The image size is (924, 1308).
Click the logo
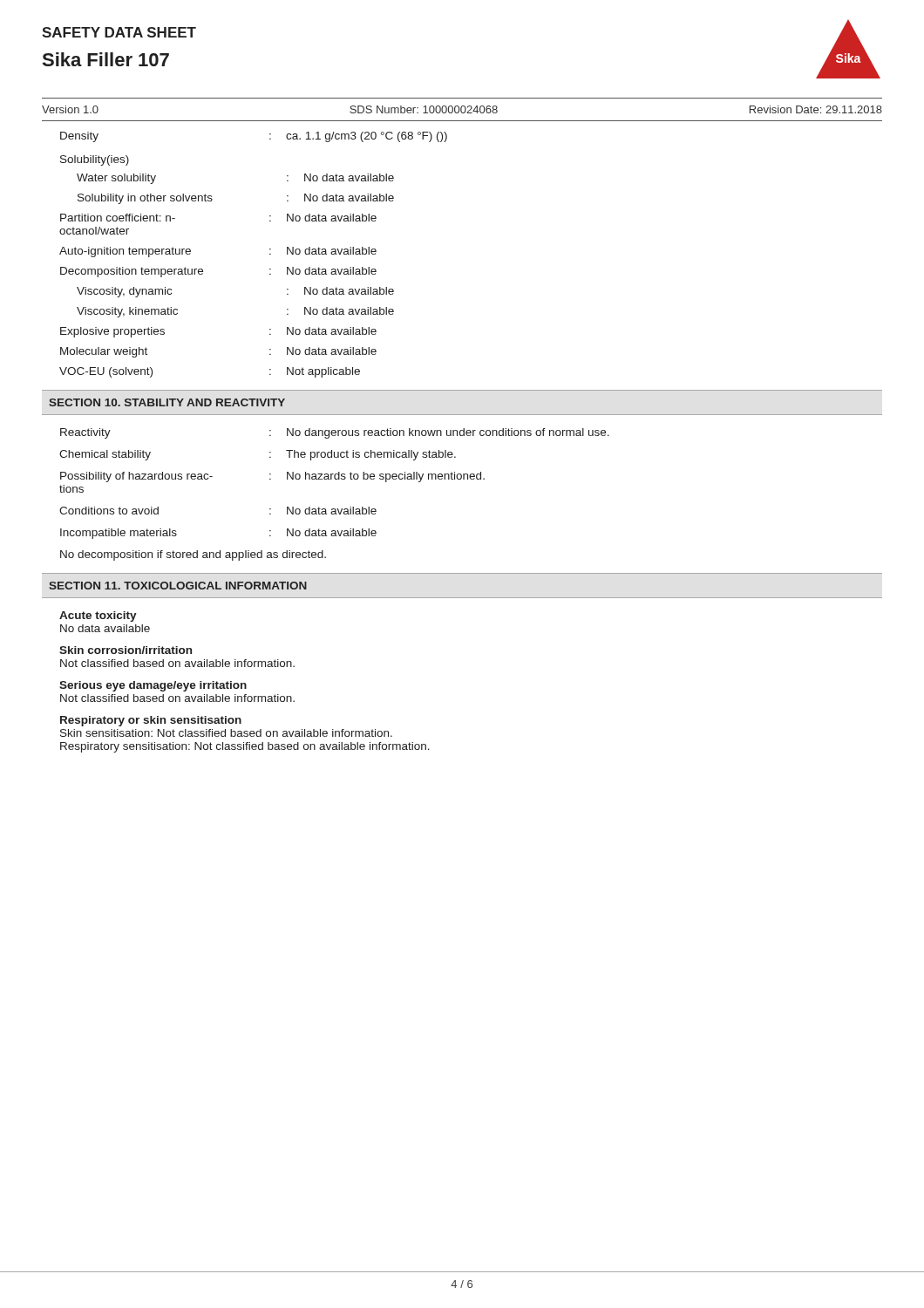tap(848, 49)
